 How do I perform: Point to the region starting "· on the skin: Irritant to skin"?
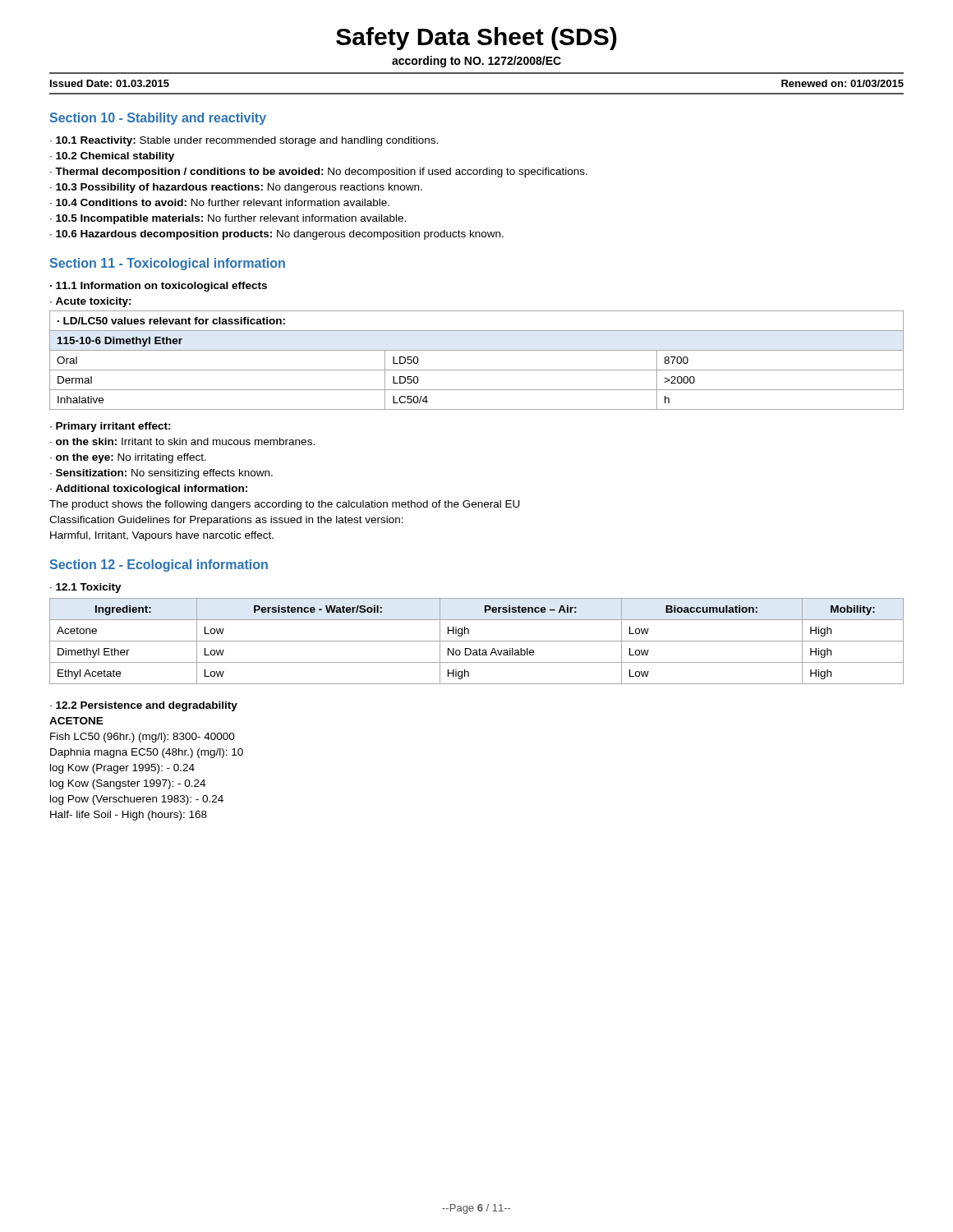pos(182,441)
